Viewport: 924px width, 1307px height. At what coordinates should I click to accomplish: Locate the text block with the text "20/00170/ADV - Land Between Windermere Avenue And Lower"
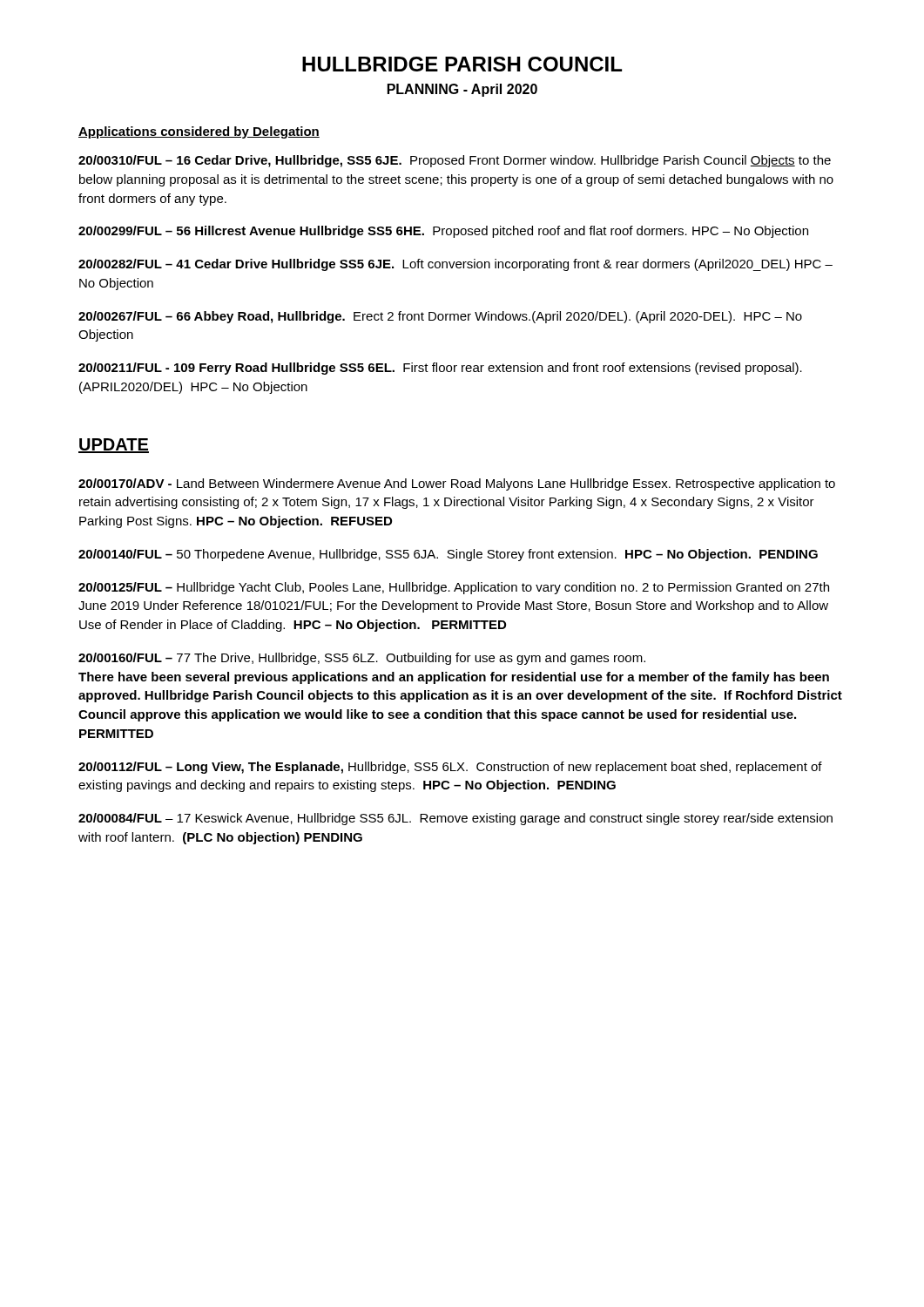(x=457, y=502)
